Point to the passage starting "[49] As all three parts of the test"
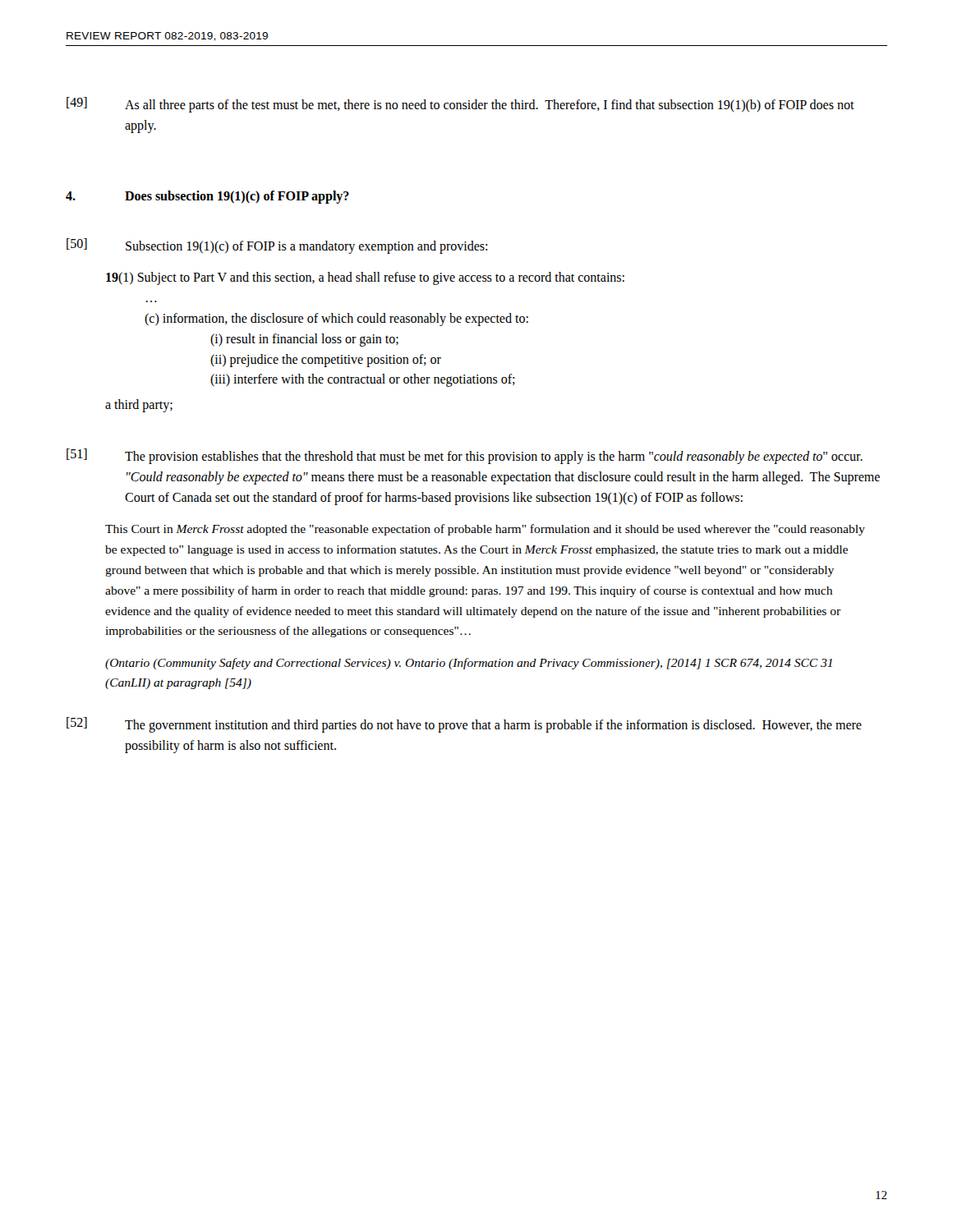953x1232 pixels. click(x=476, y=116)
